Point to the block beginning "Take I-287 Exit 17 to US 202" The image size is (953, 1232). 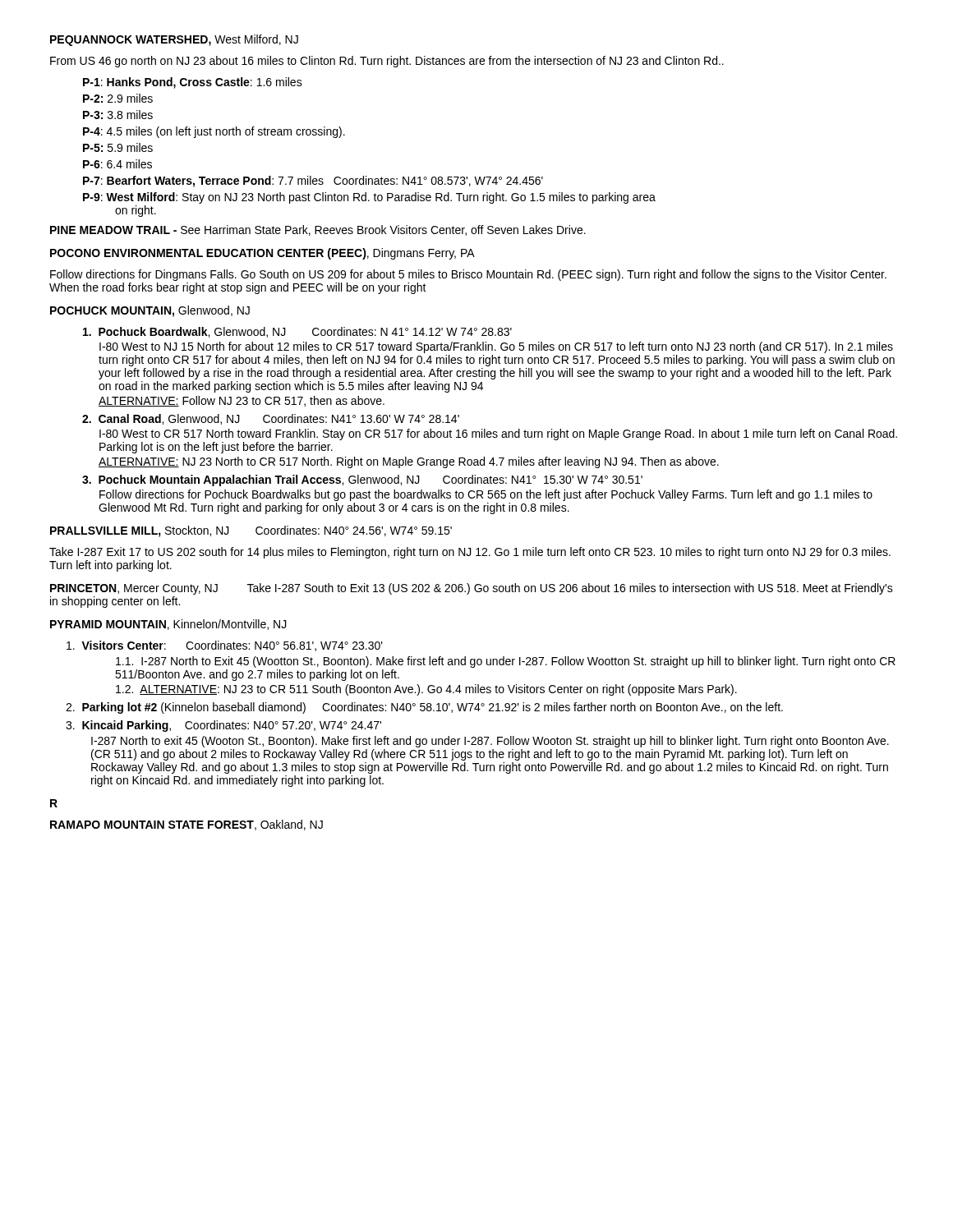tap(470, 559)
